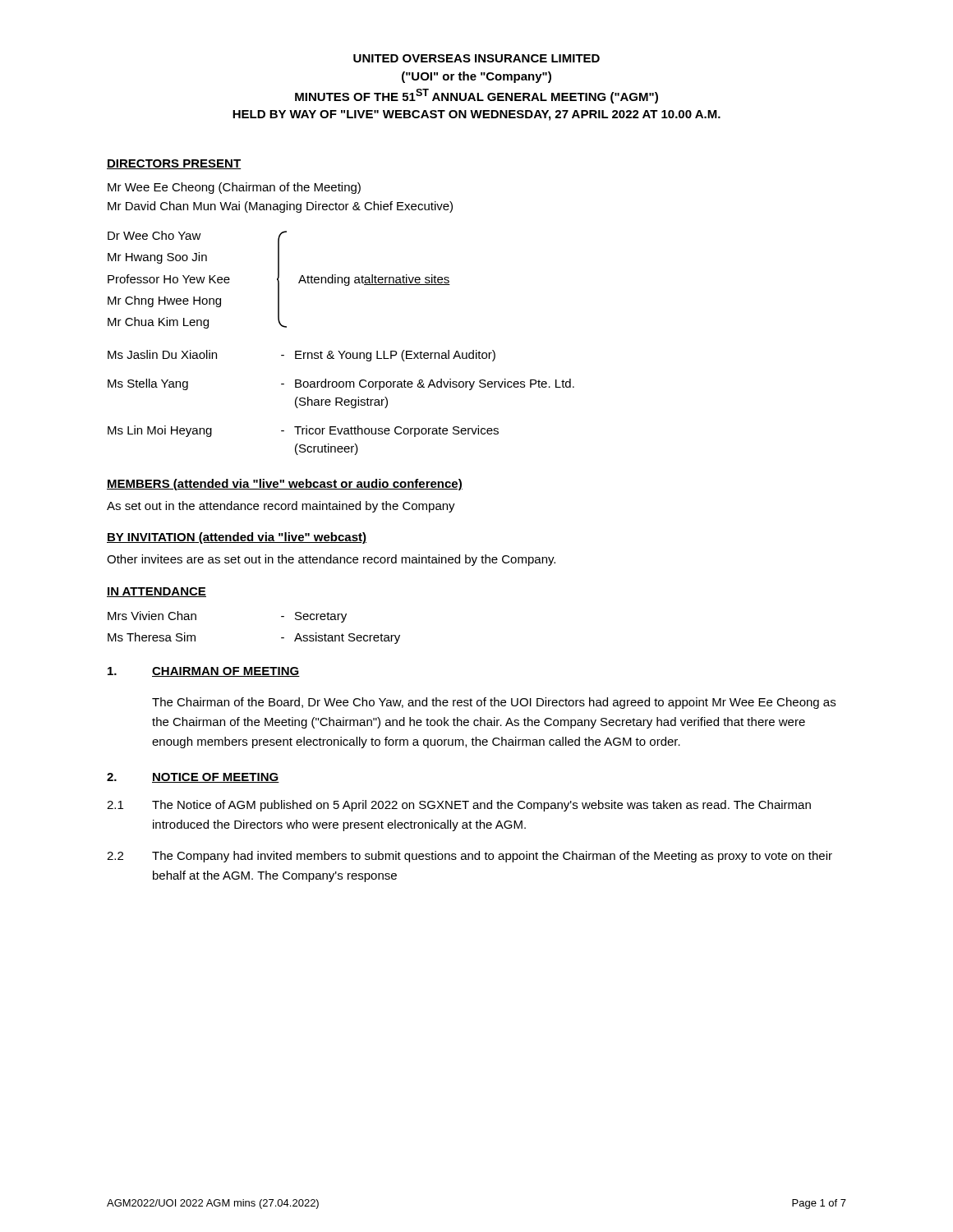The image size is (953, 1232).
Task: Point to the block beginning "Ms Lin Moi Heyang - Tricor"
Action: (303, 440)
